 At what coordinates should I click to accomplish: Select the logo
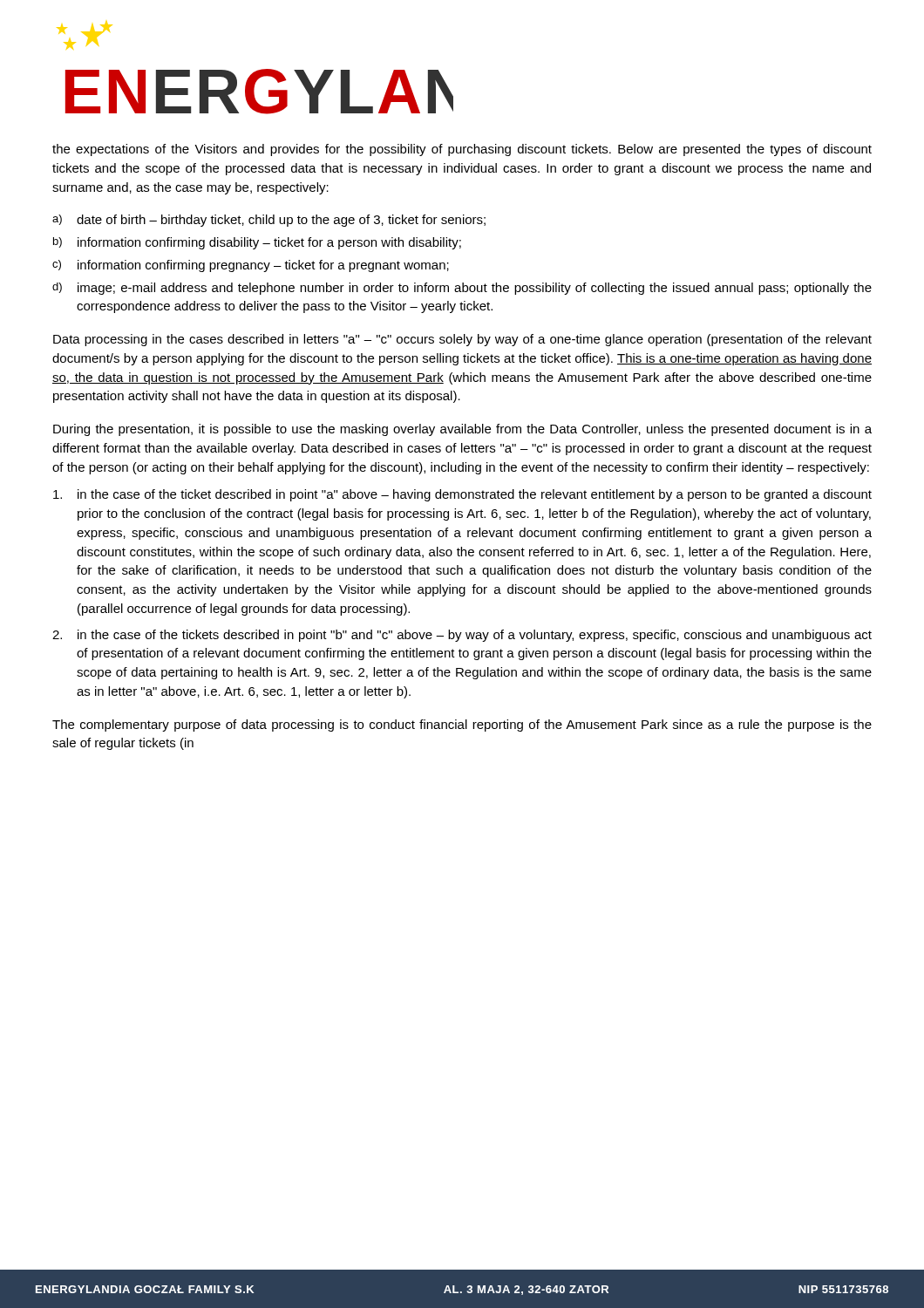(x=462, y=74)
